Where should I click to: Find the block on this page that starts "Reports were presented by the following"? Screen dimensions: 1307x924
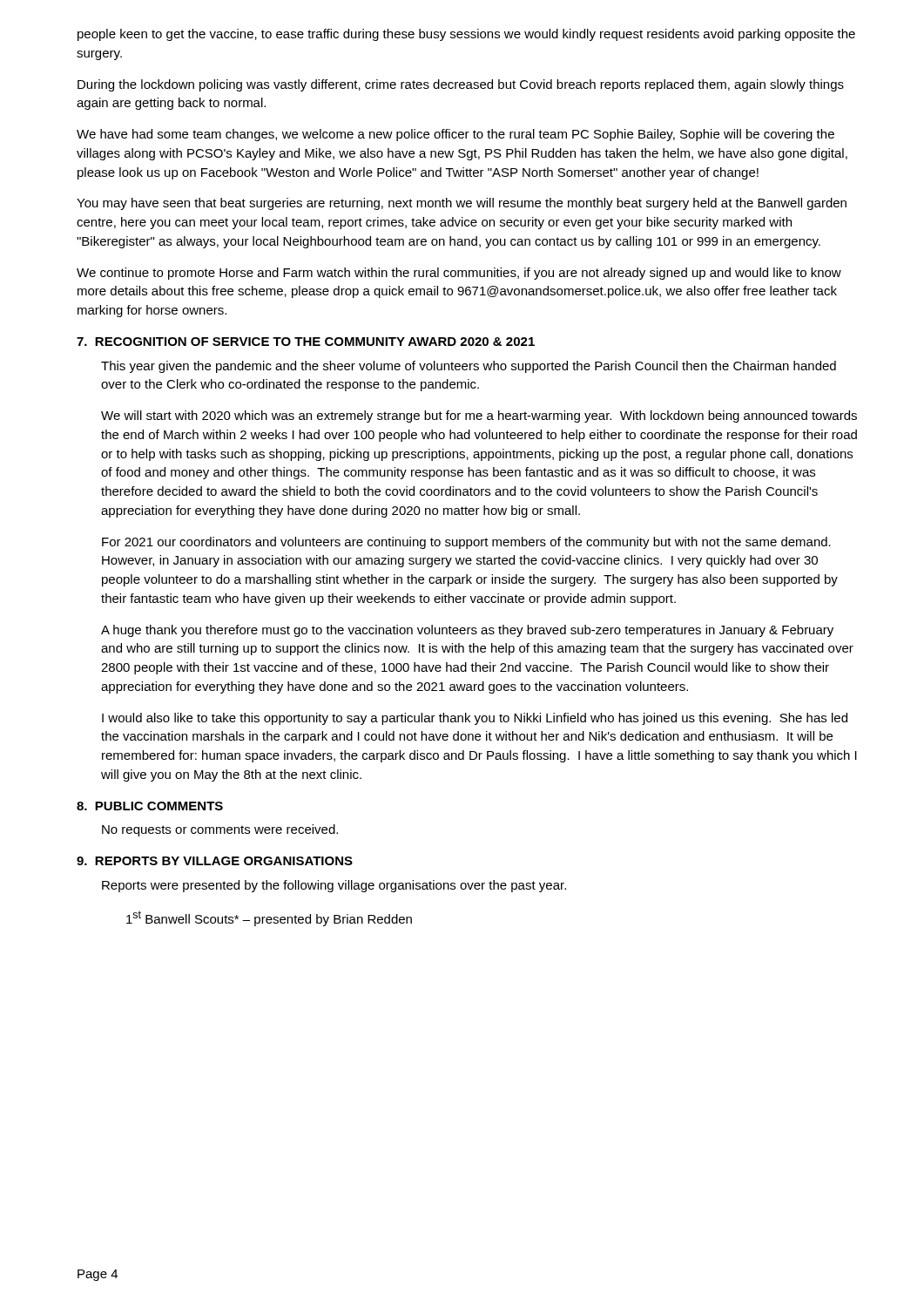(334, 885)
